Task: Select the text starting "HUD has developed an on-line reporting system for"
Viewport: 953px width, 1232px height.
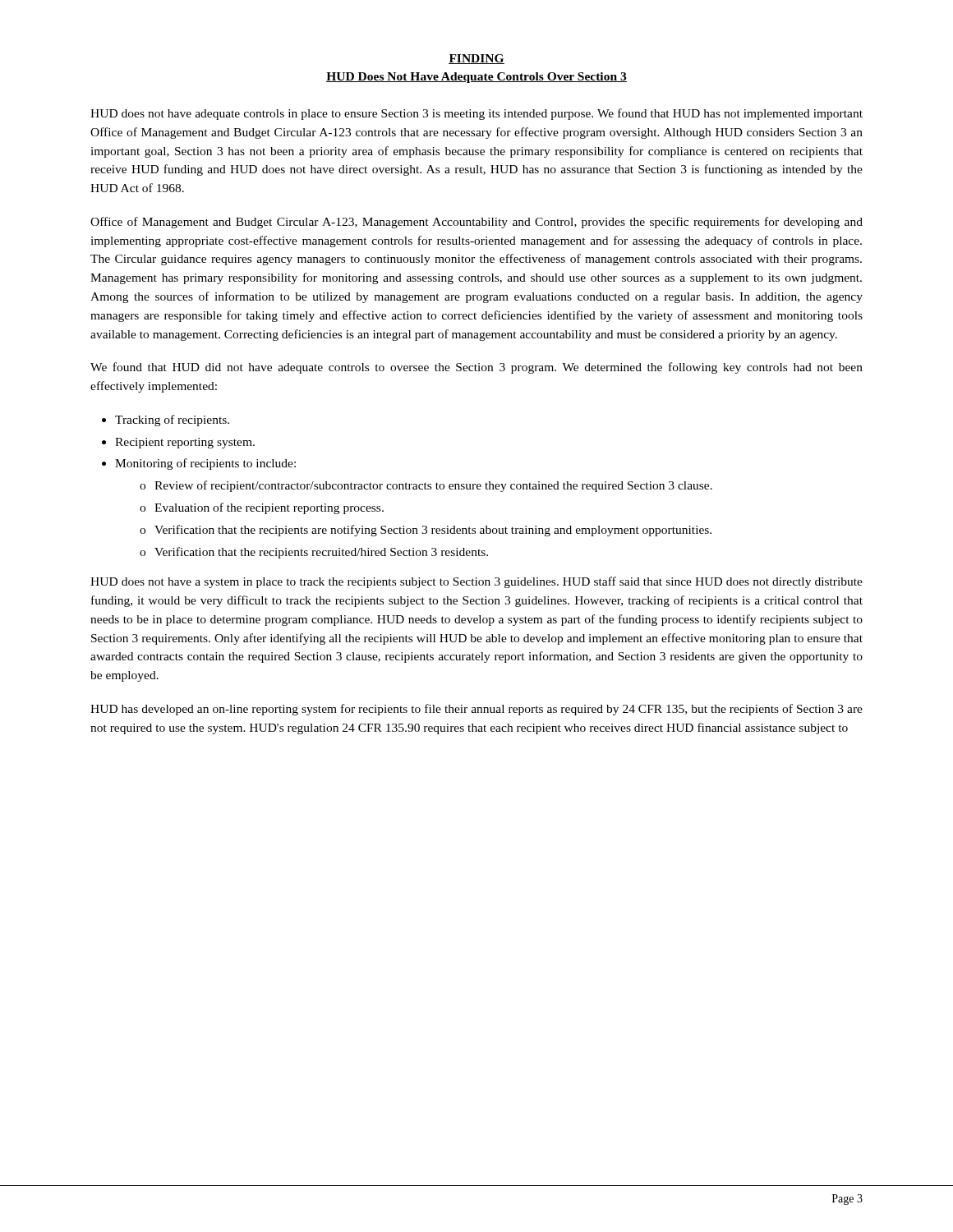Action: click(x=476, y=718)
